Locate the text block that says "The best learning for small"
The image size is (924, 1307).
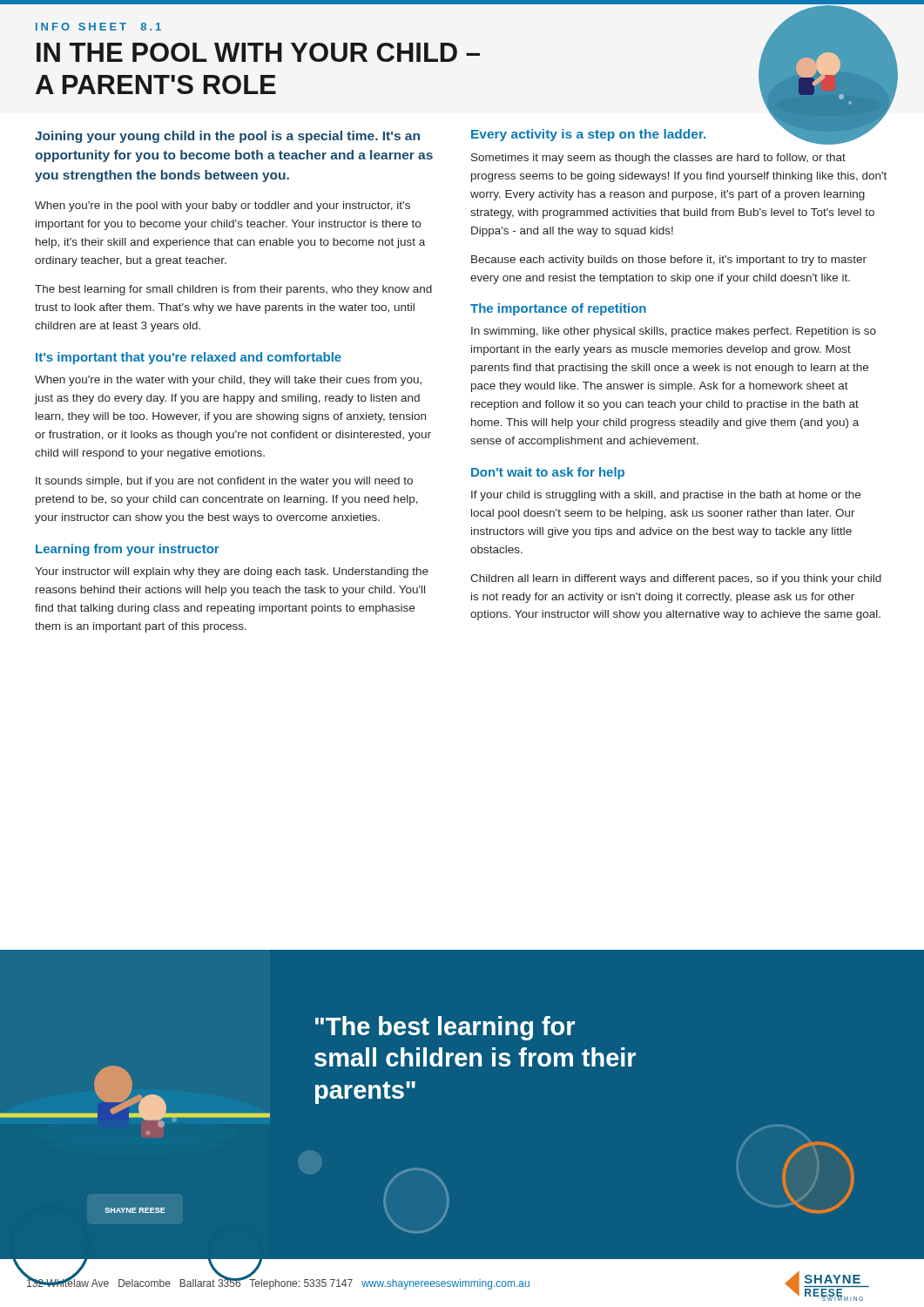pos(233,307)
